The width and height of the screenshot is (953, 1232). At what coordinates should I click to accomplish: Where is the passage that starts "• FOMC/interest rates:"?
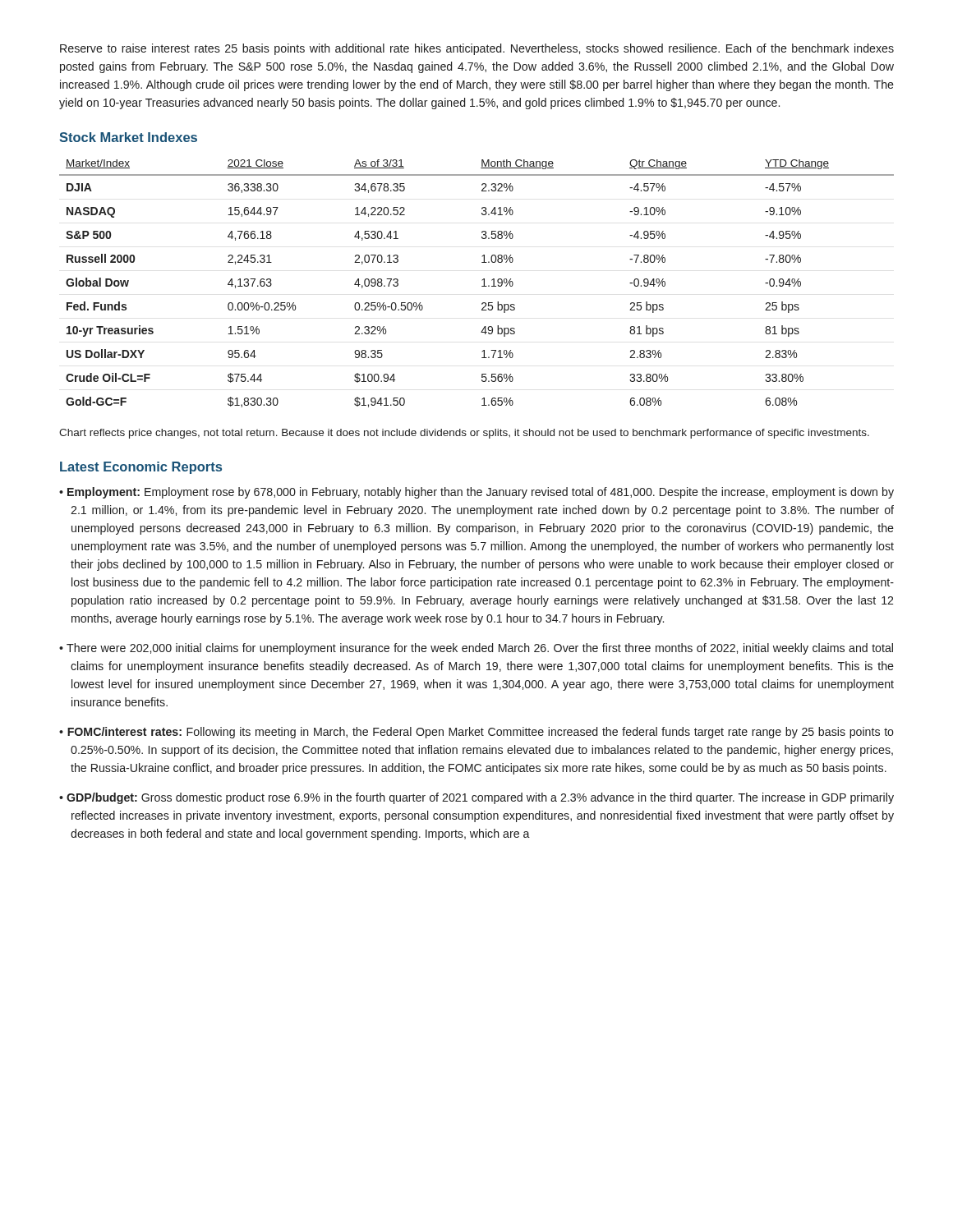476,750
